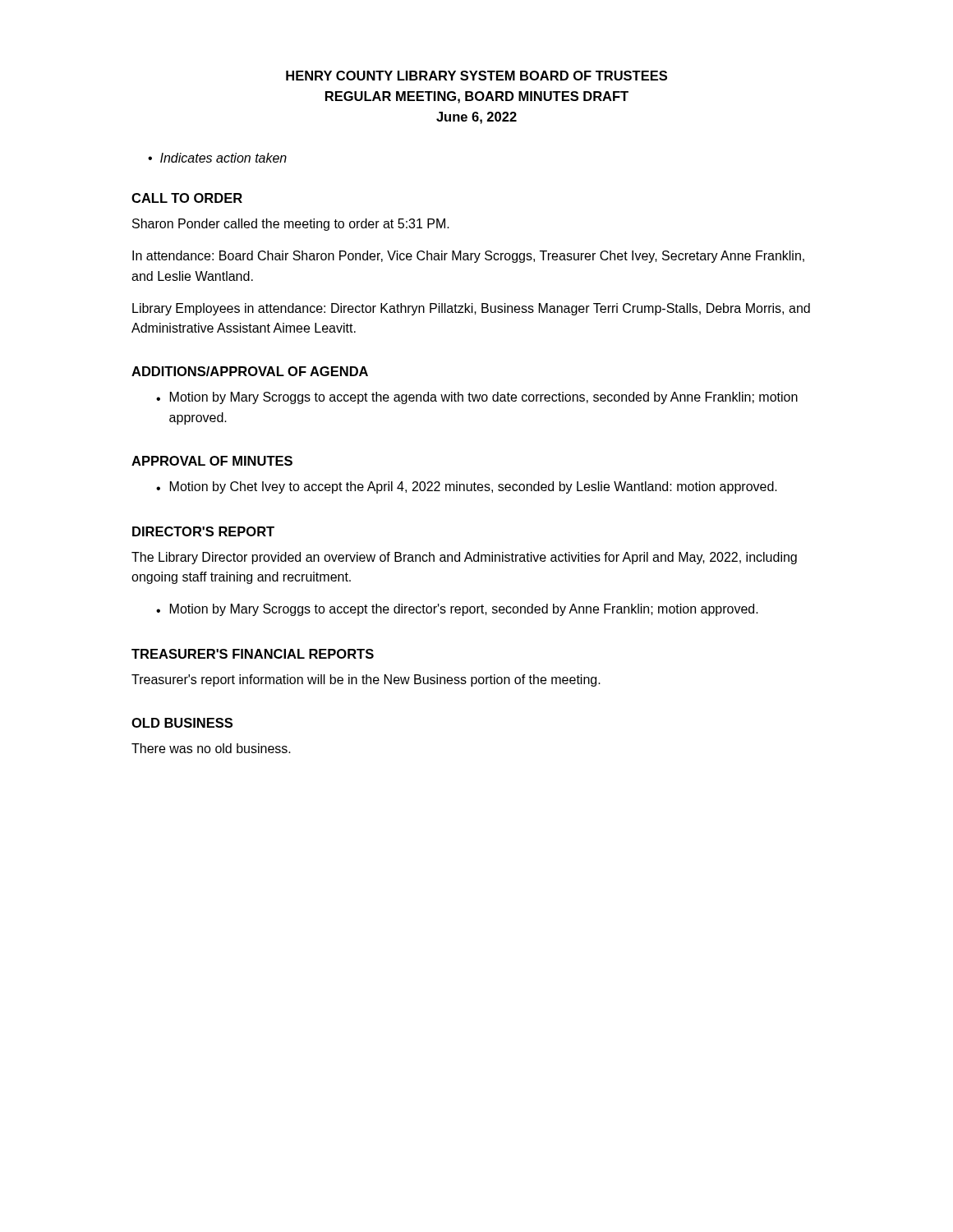The width and height of the screenshot is (953, 1232).
Task: Click on the element starting "• Motion by Chet Ivey to accept the"
Action: (x=489, y=488)
